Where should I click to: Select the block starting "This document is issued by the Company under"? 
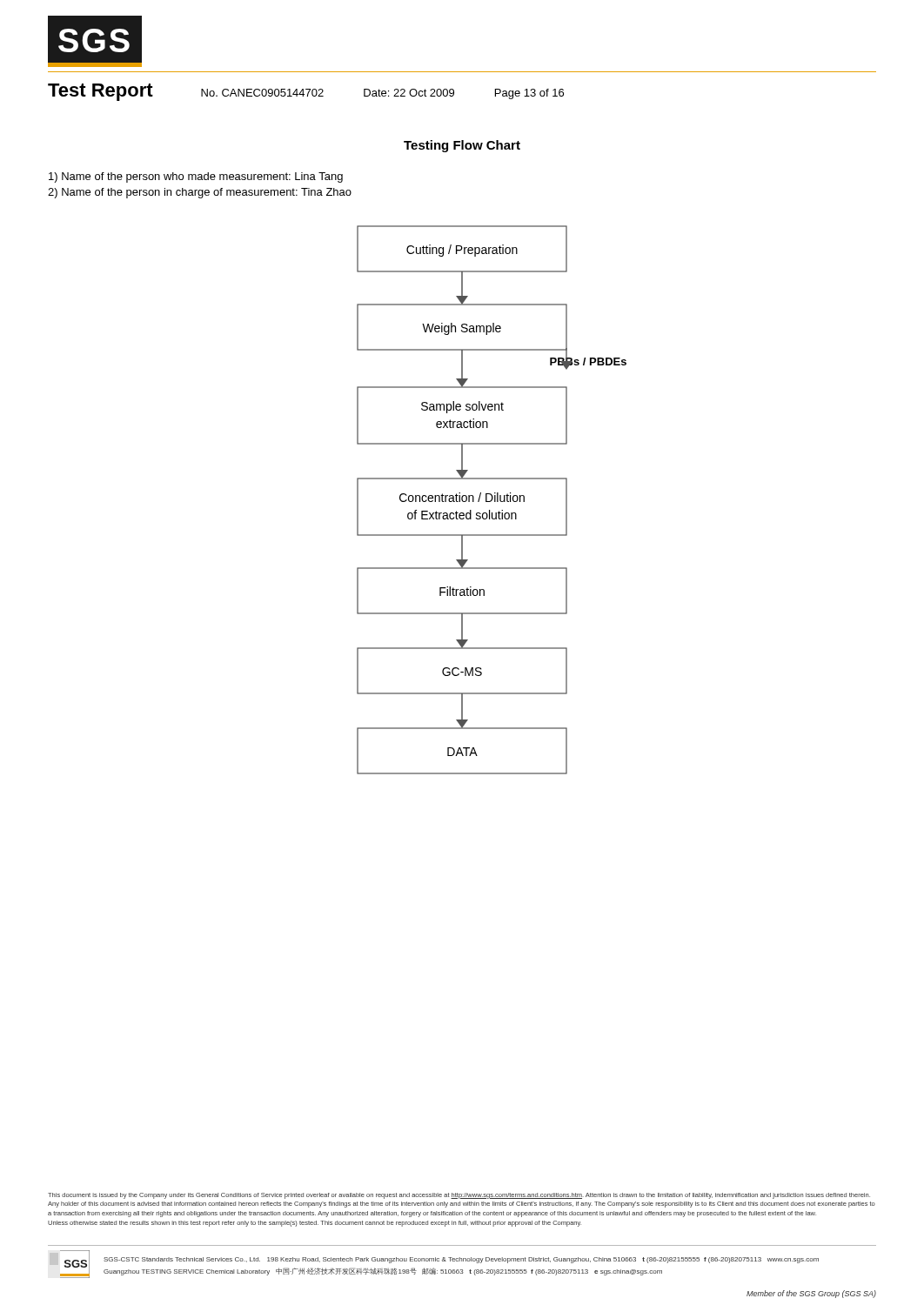pos(461,1209)
